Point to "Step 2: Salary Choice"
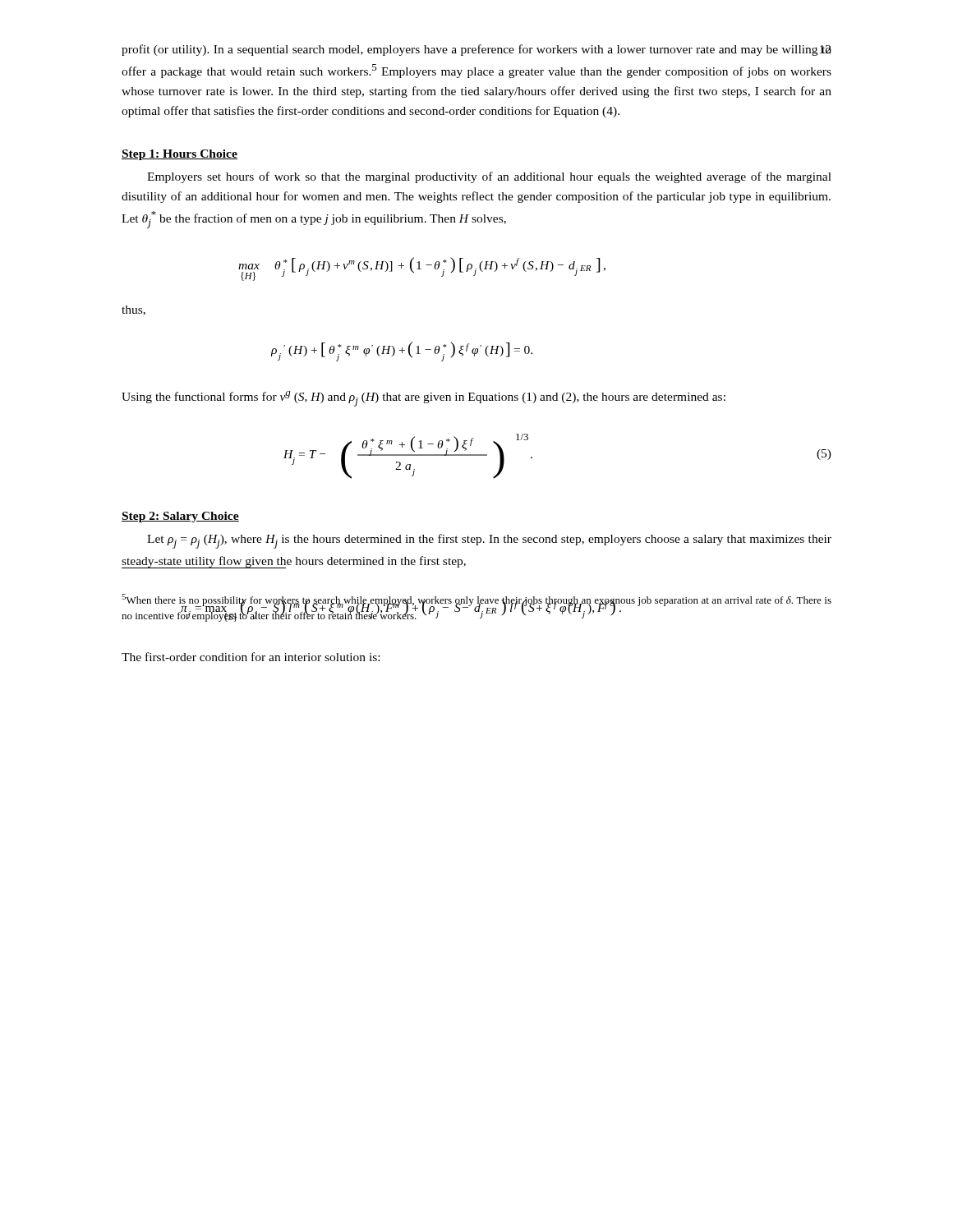The width and height of the screenshot is (953, 1232). click(x=180, y=515)
